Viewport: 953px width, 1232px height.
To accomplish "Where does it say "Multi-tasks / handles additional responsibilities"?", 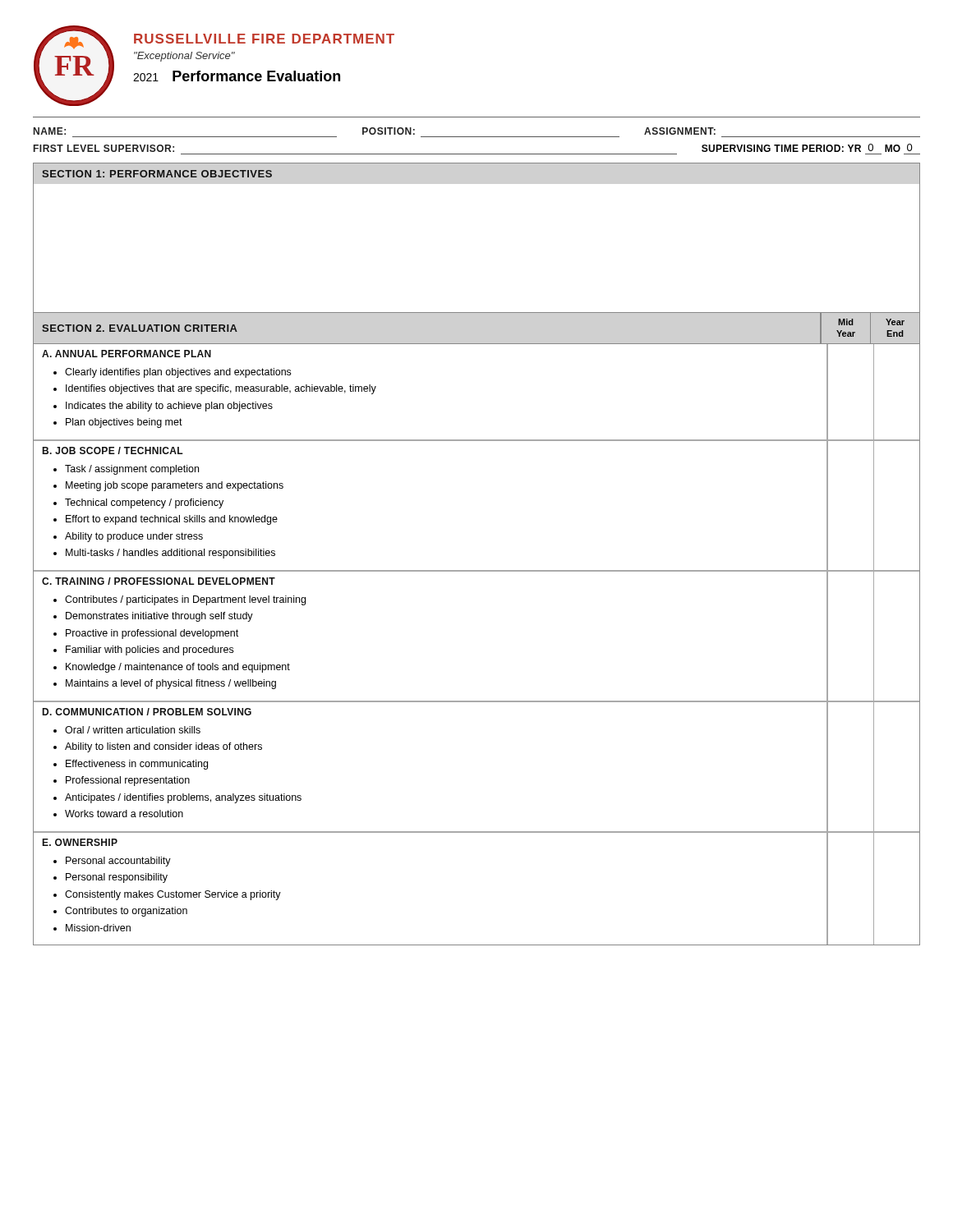I will [170, 553].
